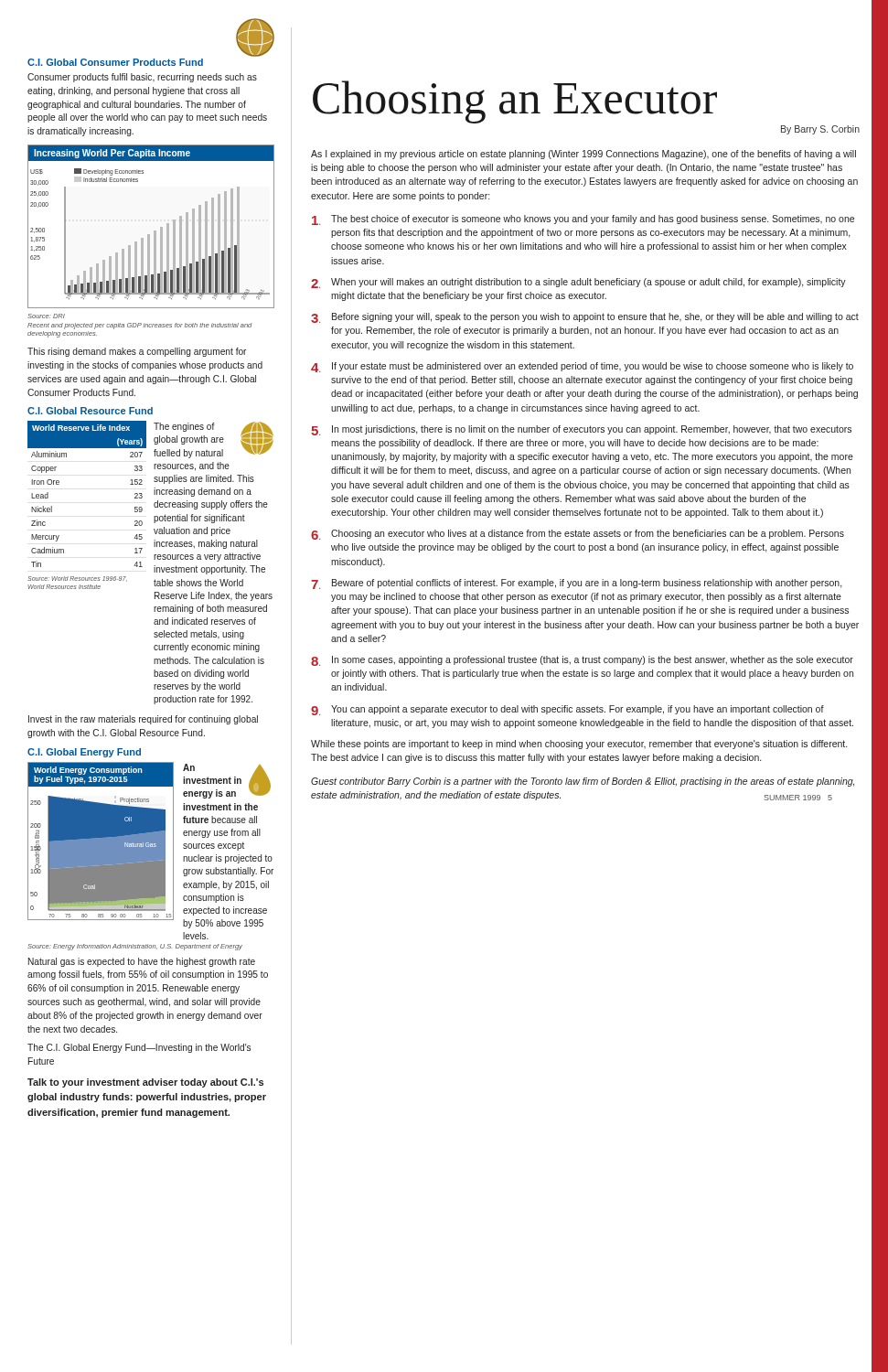Image resolution: width=888 pixels, height=1372 pixels.
Task: Find the text block that says "Invest in the raw materials"
Action: [143, 726]
